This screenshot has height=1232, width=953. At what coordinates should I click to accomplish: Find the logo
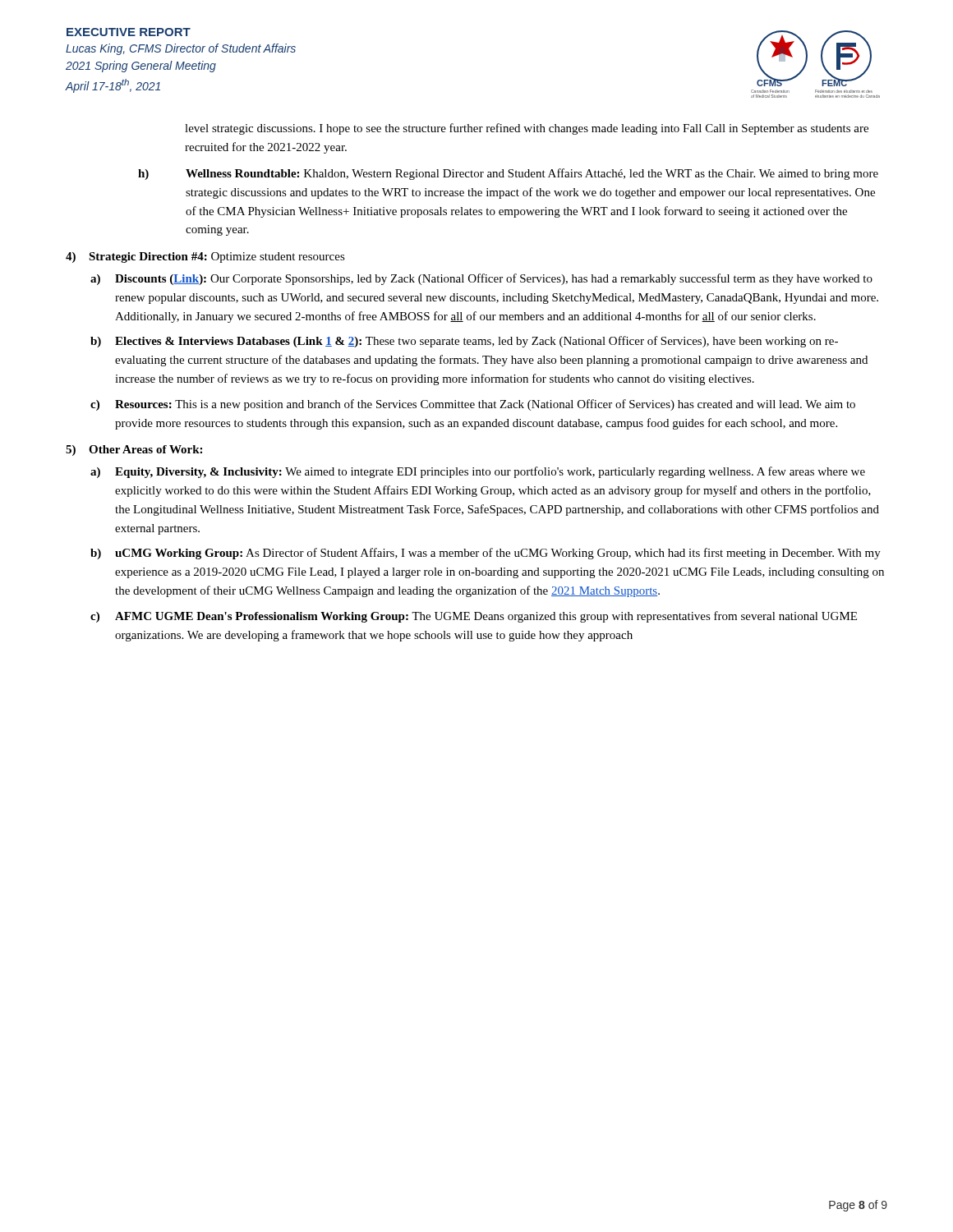[813, 63]
